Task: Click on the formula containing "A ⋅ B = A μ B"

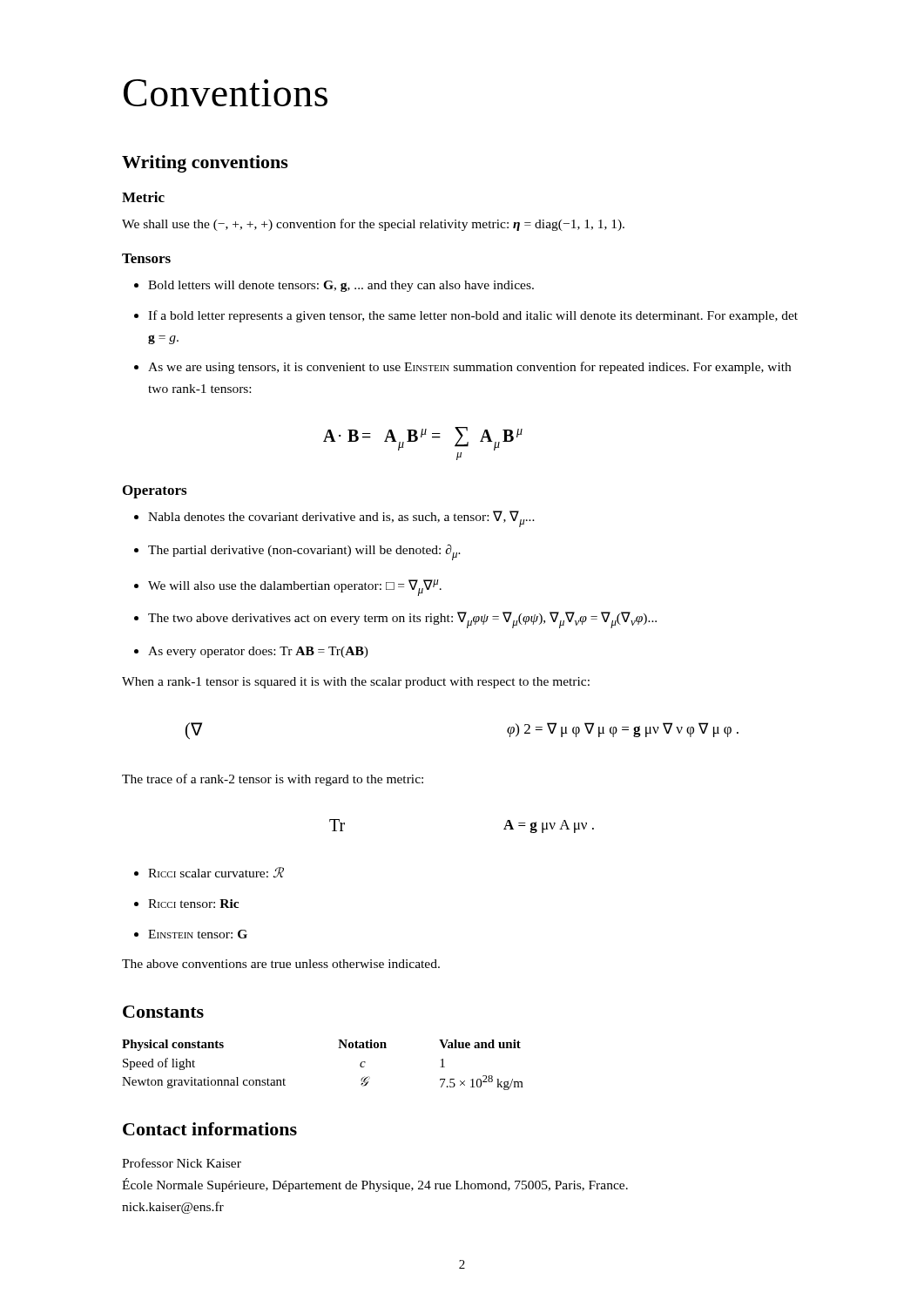Action: pyautogui.click(x=462, y=441)
